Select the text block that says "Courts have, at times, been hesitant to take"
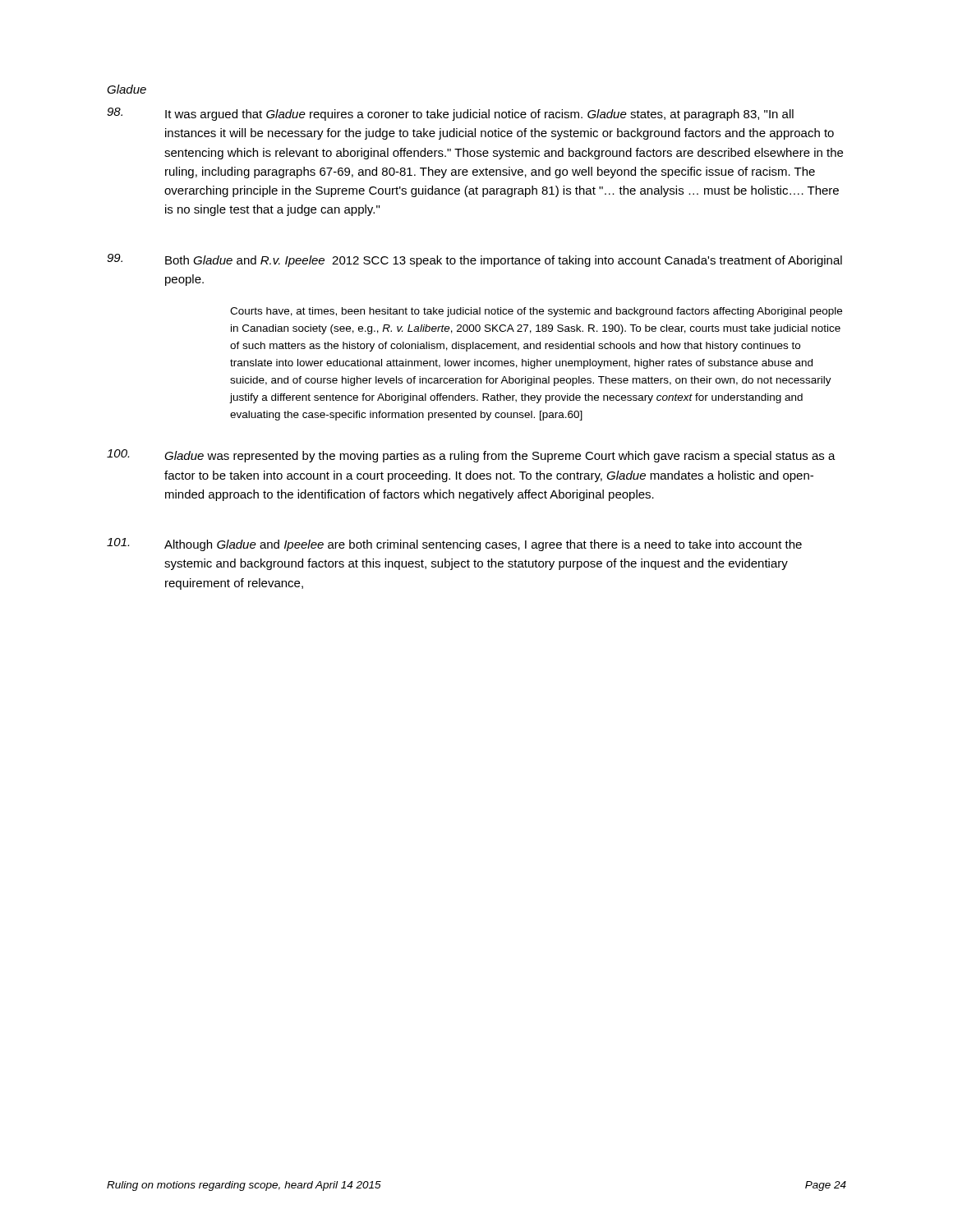This screenshot has height=1232, width=953. coord(536,362)
